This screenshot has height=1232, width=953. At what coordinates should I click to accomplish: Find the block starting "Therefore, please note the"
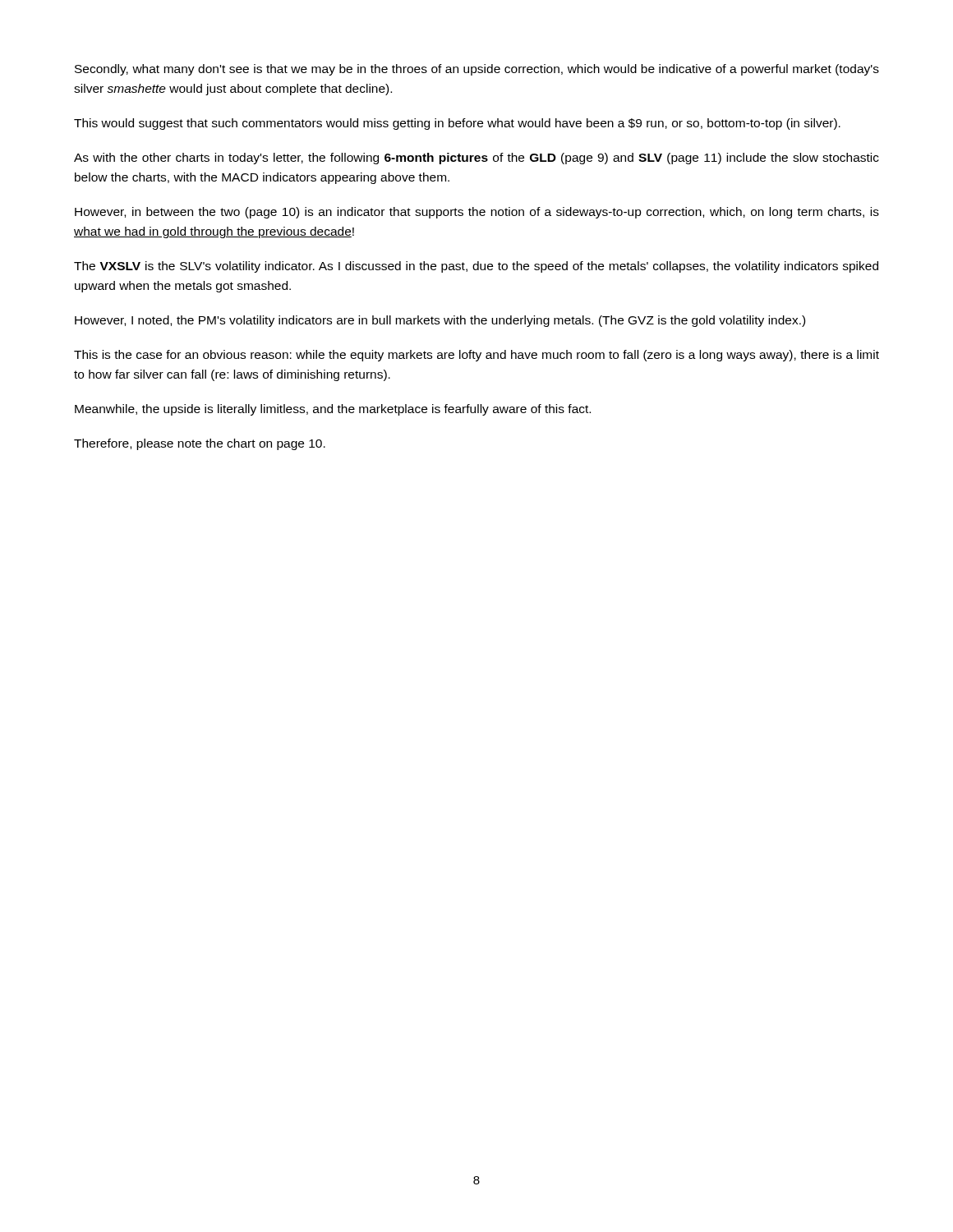(x=200, y=443)
